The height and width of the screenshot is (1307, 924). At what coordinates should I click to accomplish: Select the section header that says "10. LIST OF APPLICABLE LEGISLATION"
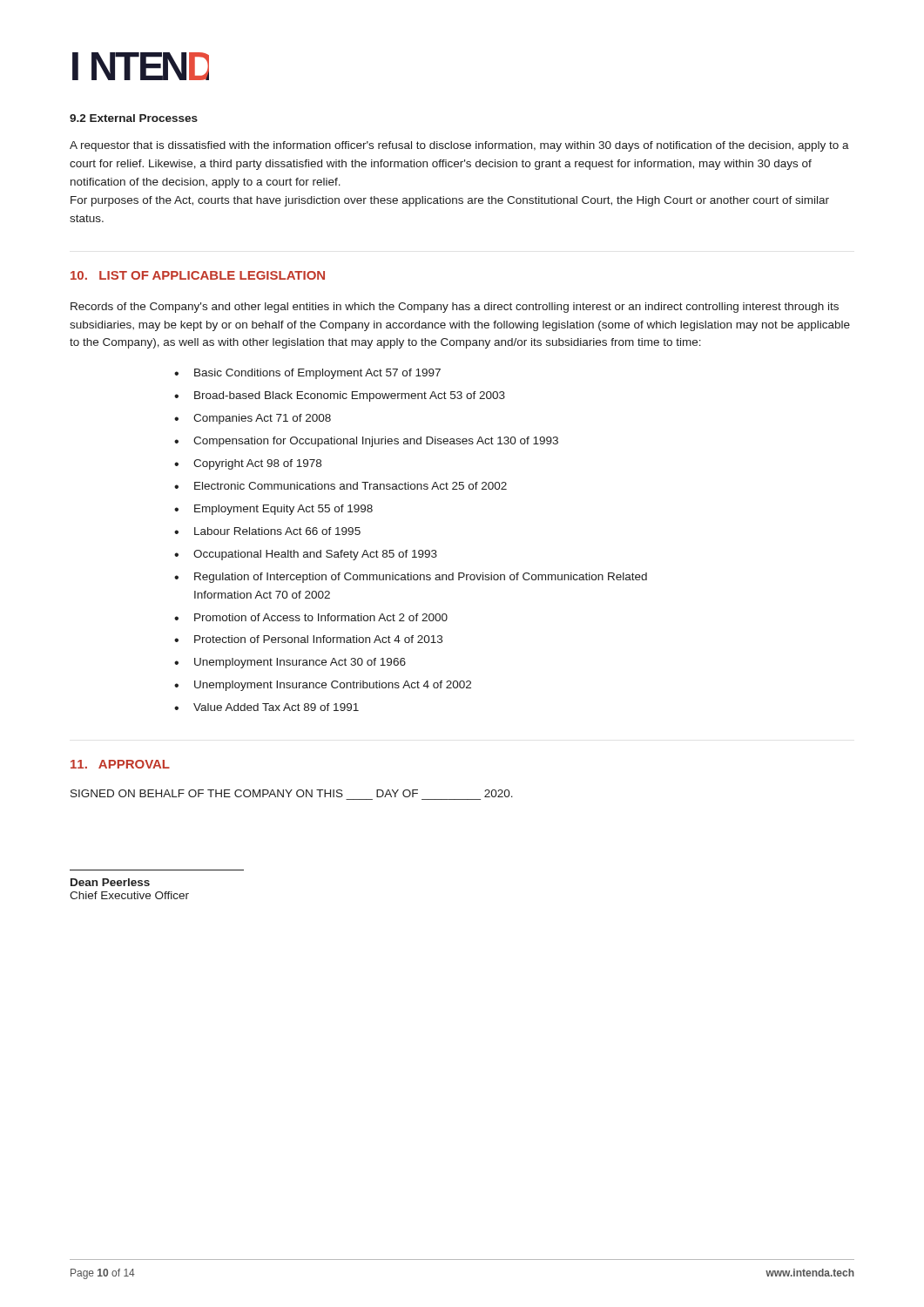198,275
